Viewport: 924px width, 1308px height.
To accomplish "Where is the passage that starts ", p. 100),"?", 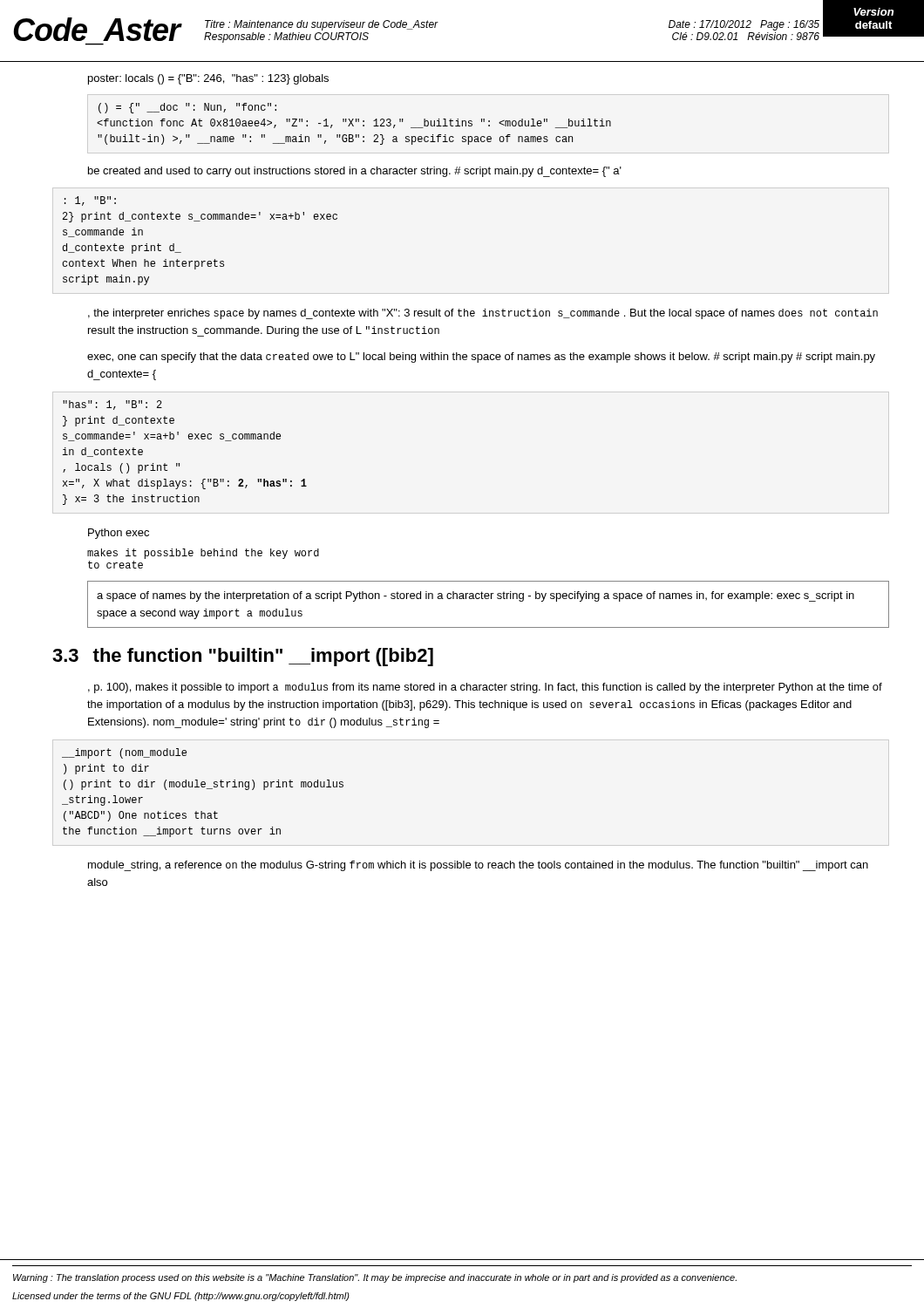I will tap(484, 705).
